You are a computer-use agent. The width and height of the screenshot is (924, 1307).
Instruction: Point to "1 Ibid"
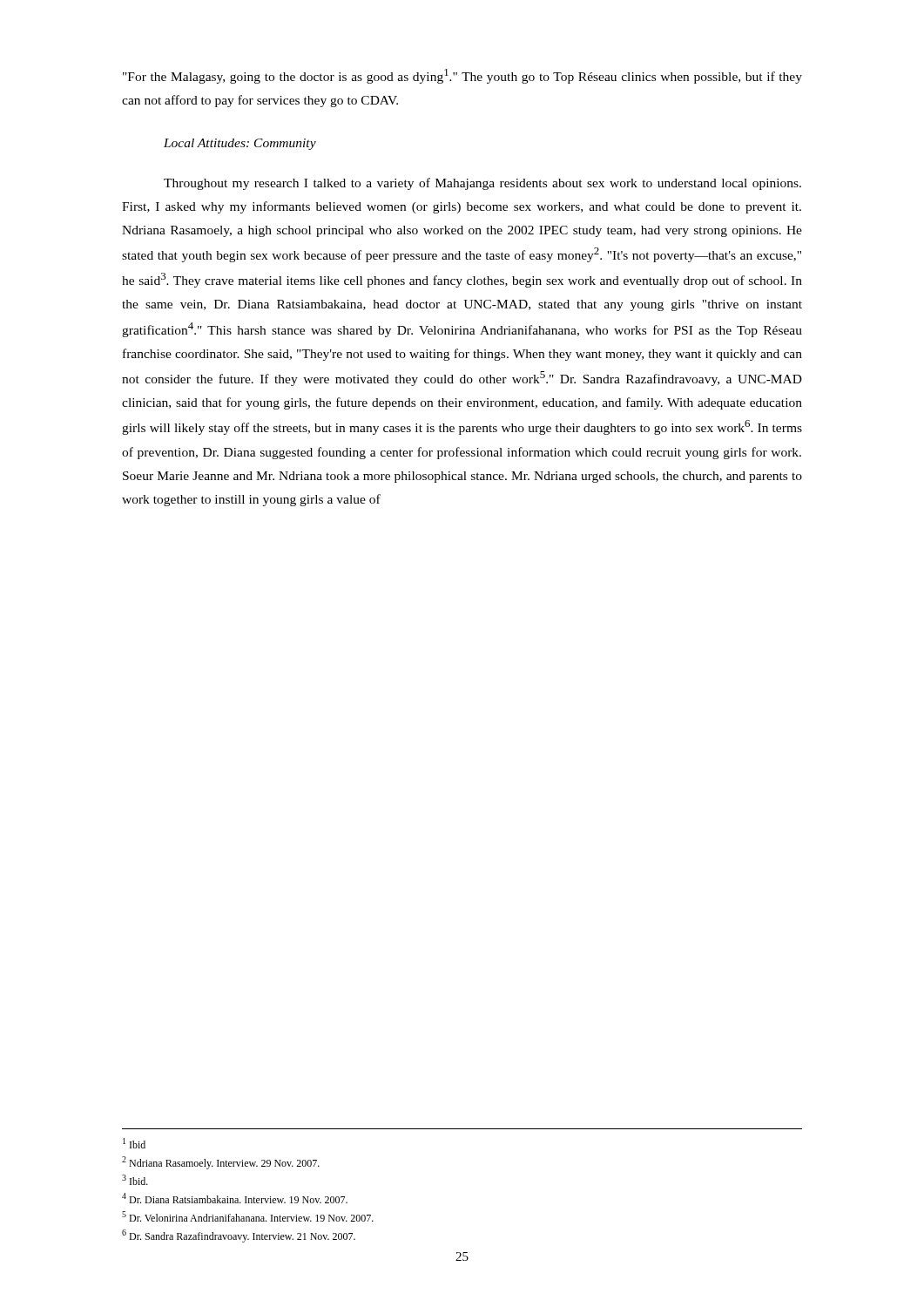(134, 1143)
